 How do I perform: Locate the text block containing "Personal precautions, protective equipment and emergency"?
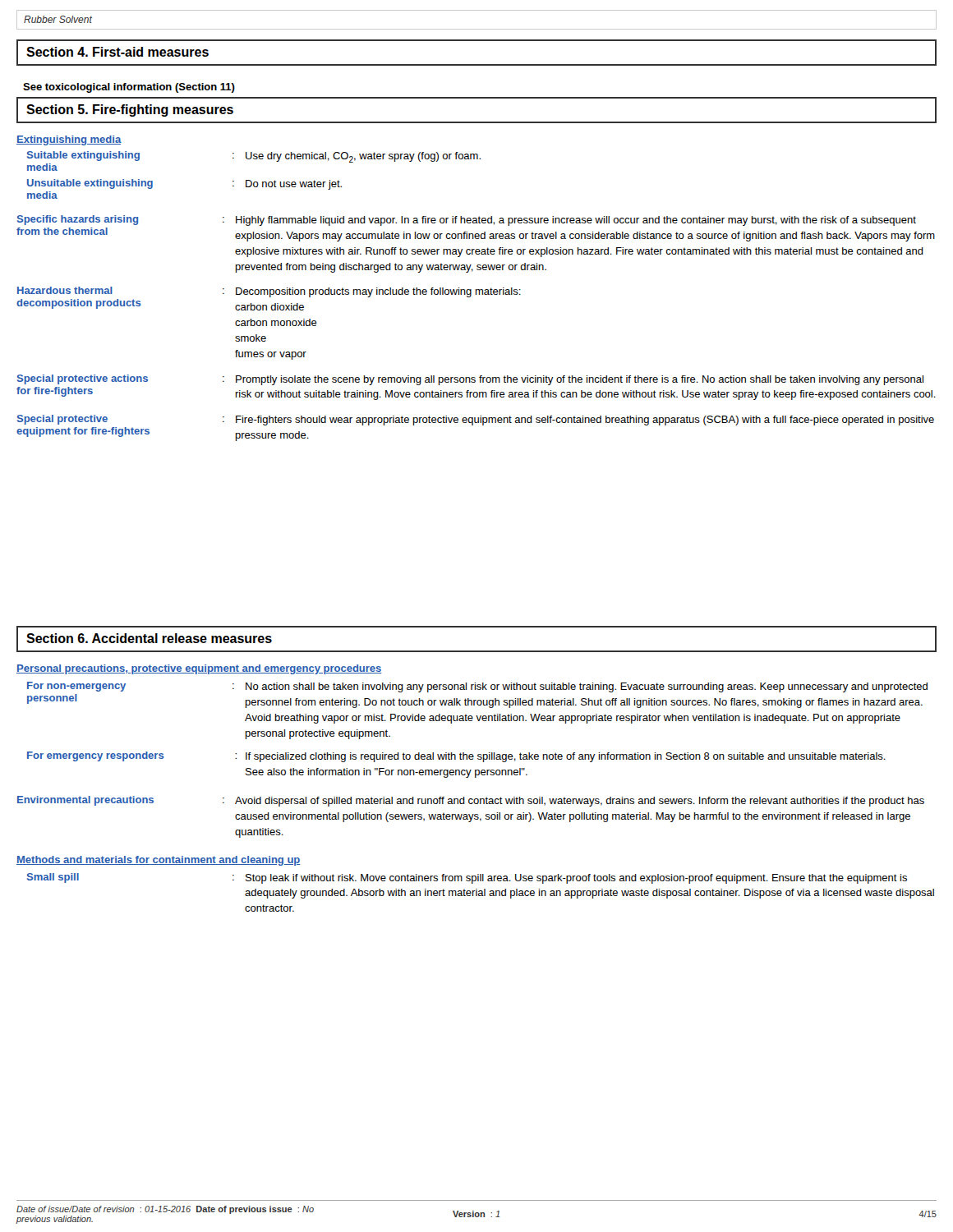click(x=199, y=668)
